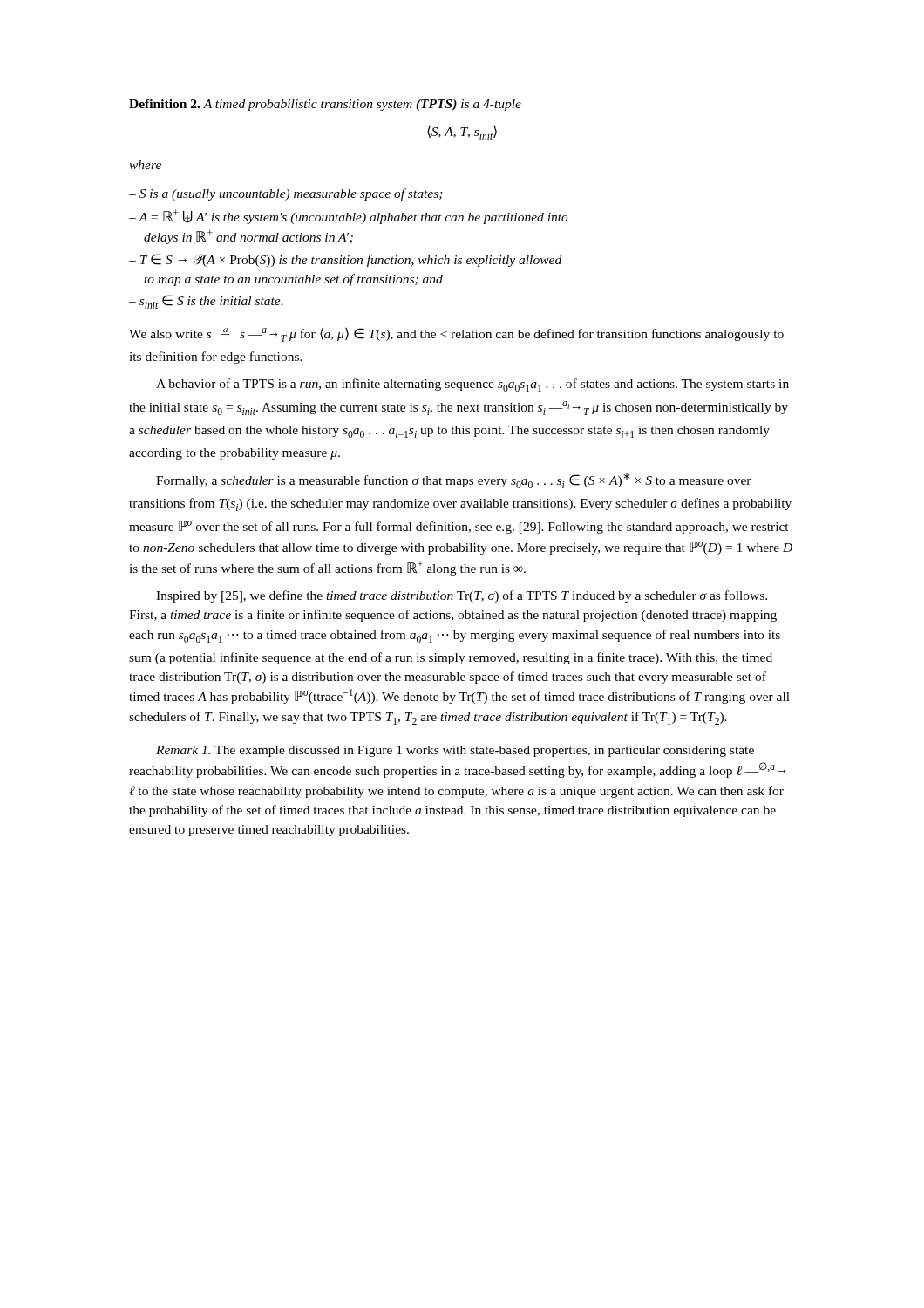Viewport: 924px width, 1308px height.
Task: Point to the element starting "⟨S, A, T, sinit⟩"
Action: coord(462,133)
